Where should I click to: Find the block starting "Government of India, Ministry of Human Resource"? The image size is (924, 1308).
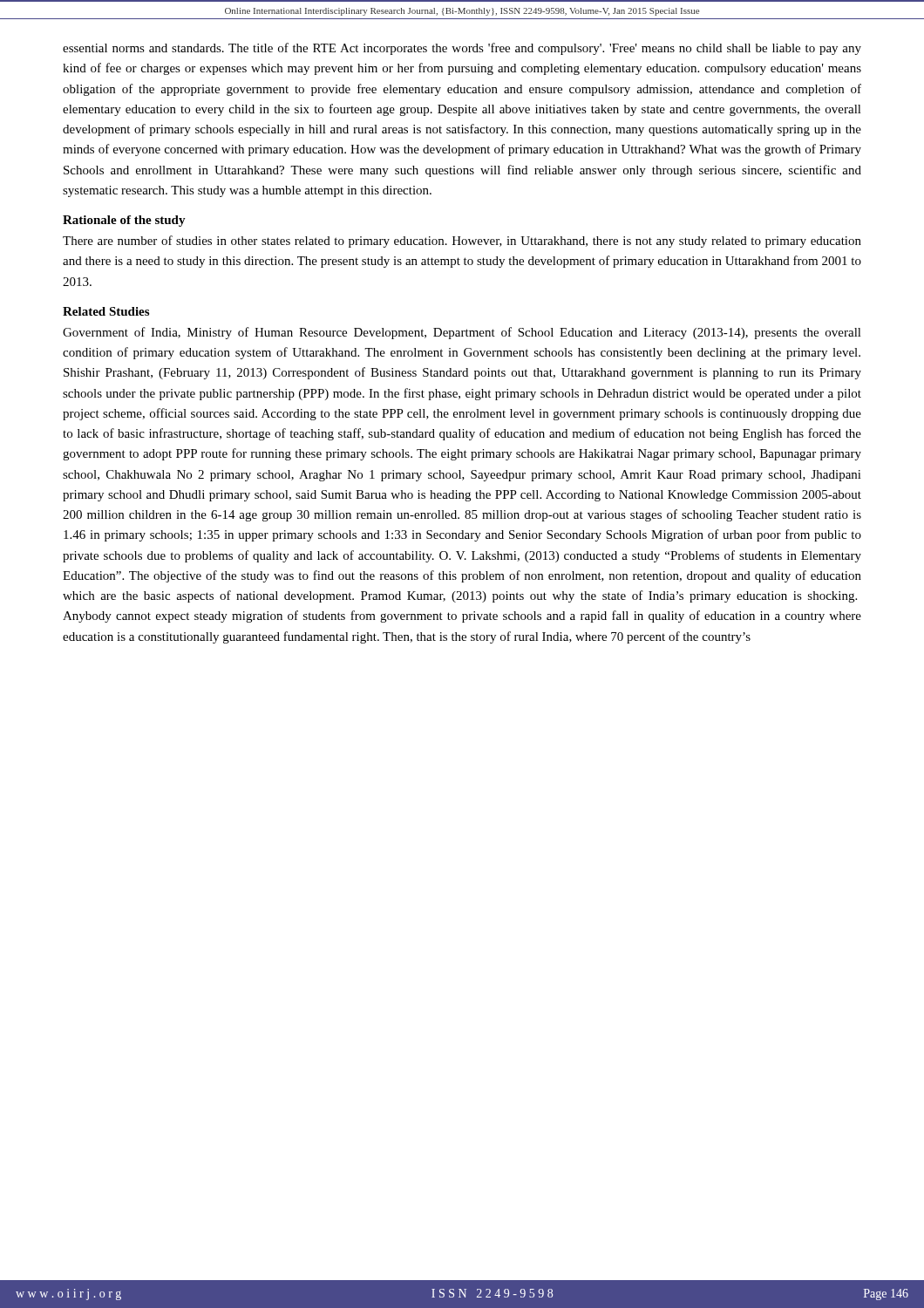coord(462,485)
